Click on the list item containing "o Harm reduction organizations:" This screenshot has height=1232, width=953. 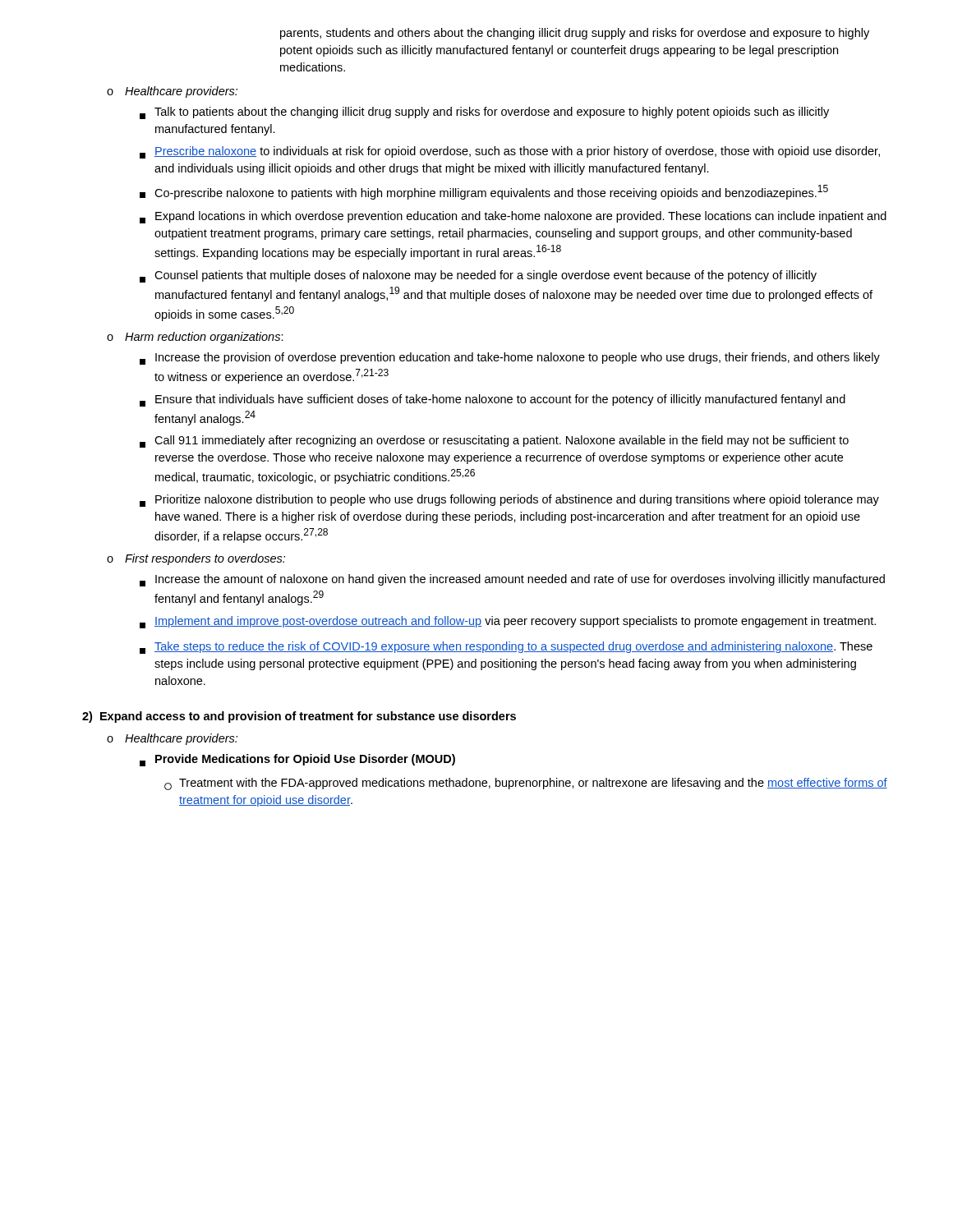[x=195, y=338]
